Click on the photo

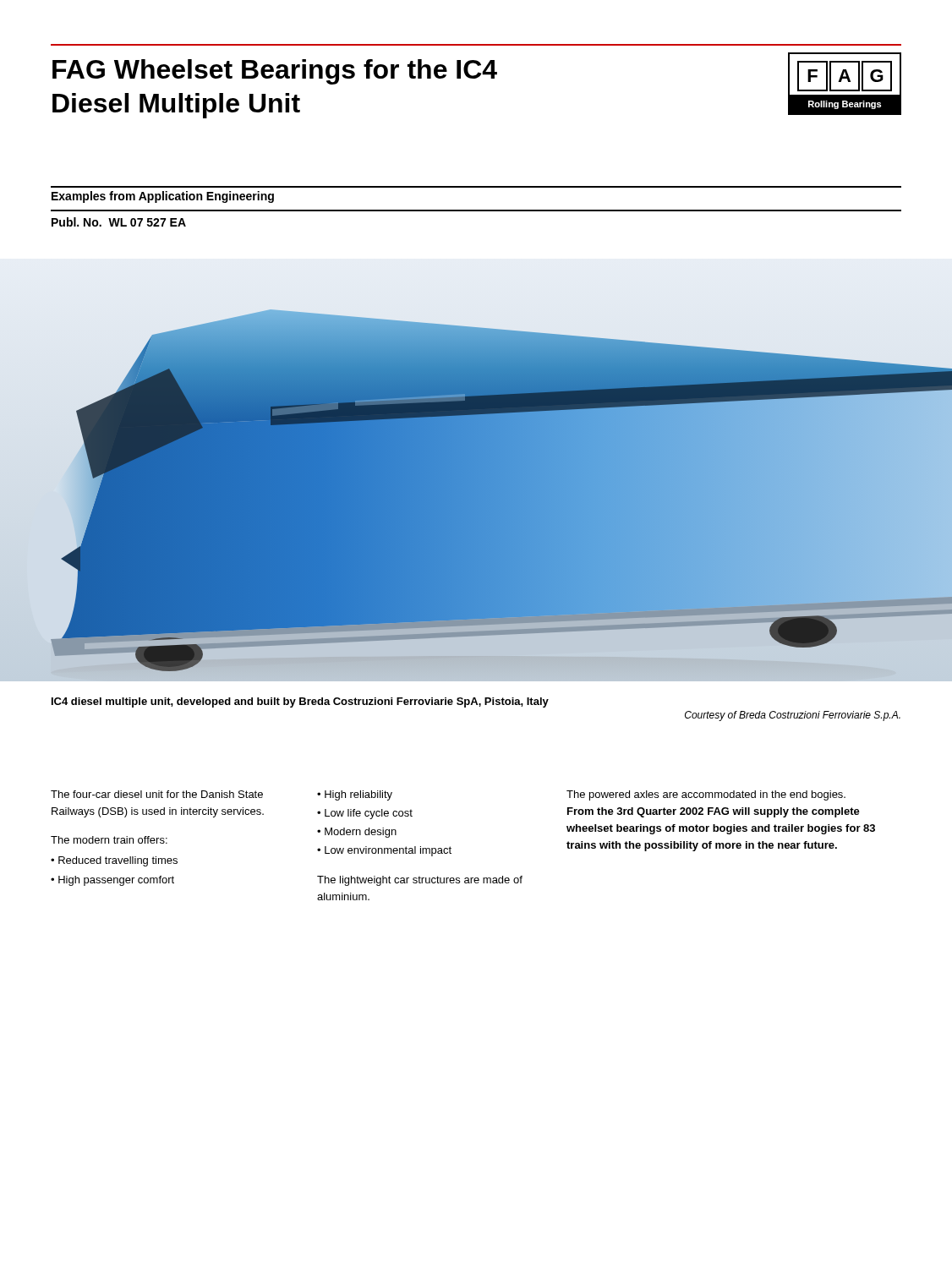476,470
